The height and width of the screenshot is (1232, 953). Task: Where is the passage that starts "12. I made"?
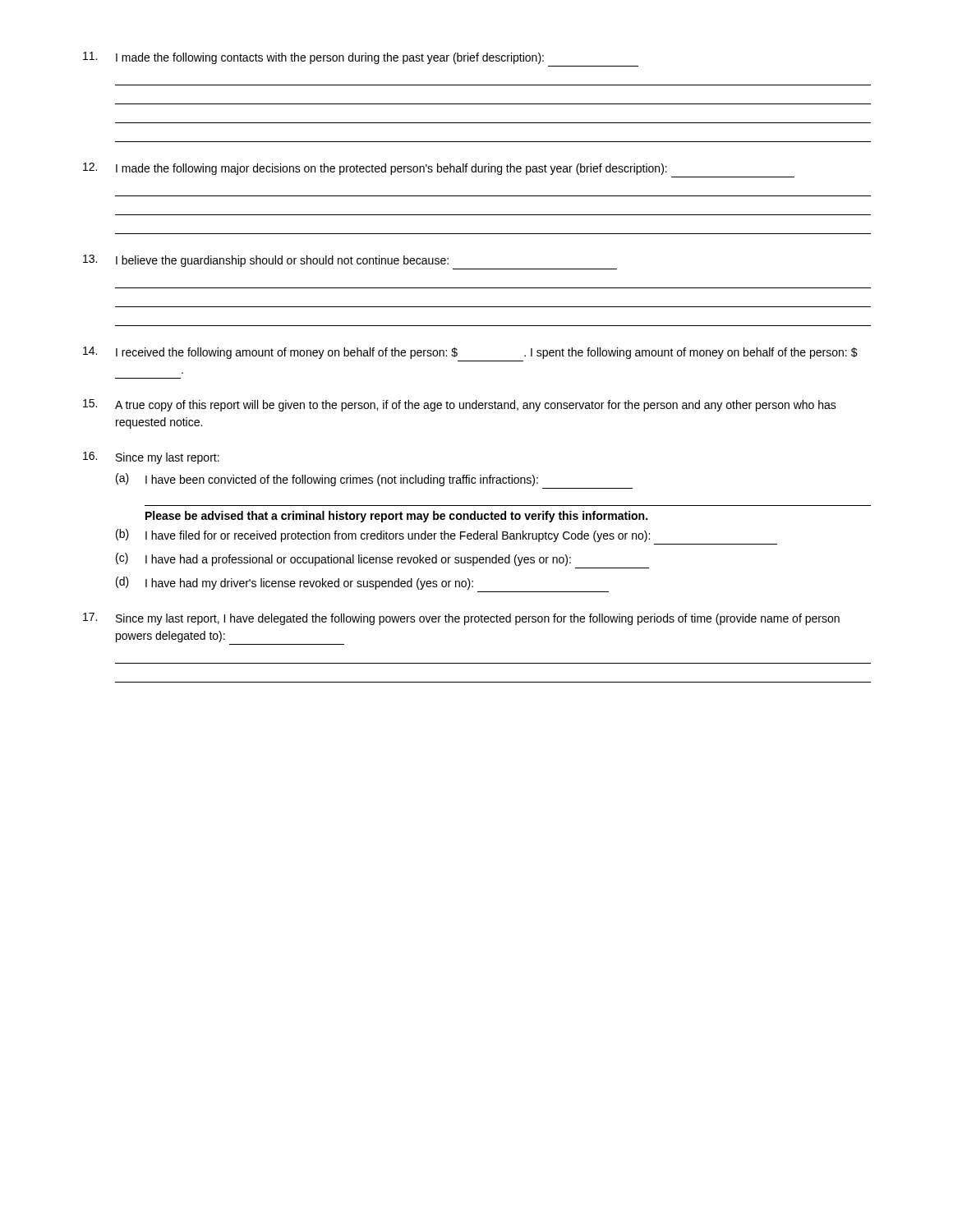pyautogui.click(x=476, y=197)
